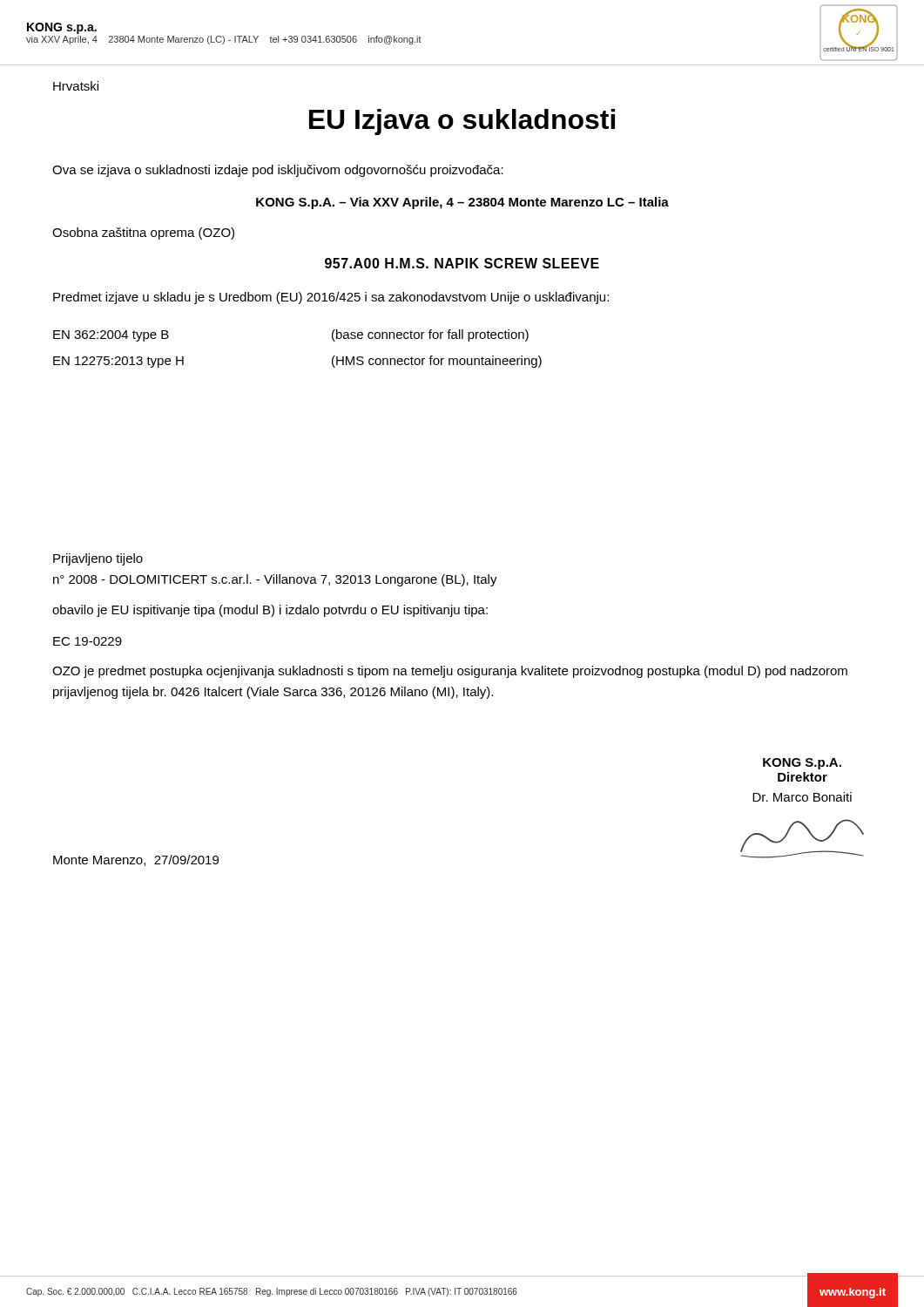Click on the region starting "obavilo je EU ispitivanje tipa (modul"
The height and width of the screenshot is (1307, 924).
pyautogui.click(x=270, y=609)
